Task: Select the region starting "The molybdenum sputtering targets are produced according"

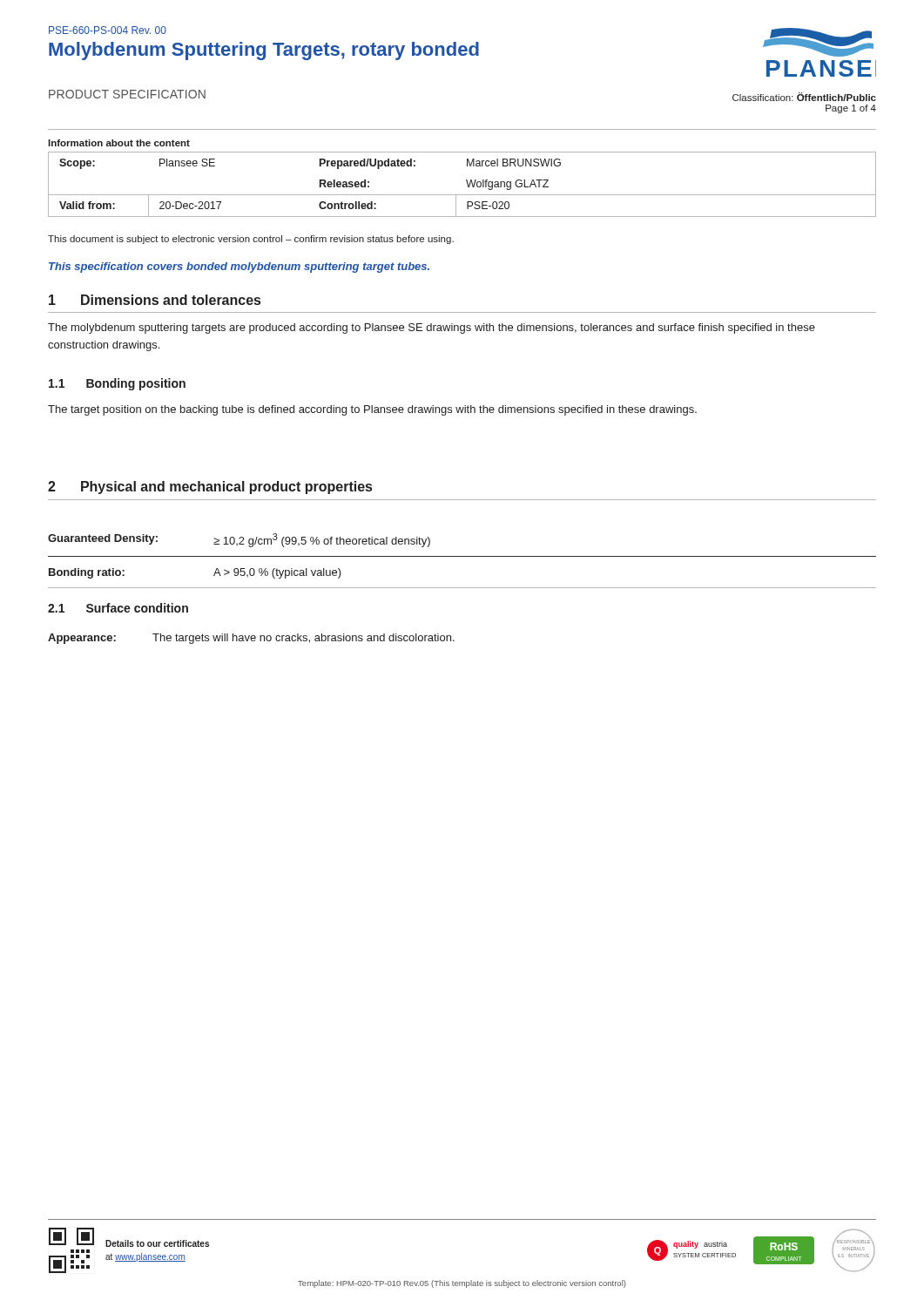Action: (431, 336)
